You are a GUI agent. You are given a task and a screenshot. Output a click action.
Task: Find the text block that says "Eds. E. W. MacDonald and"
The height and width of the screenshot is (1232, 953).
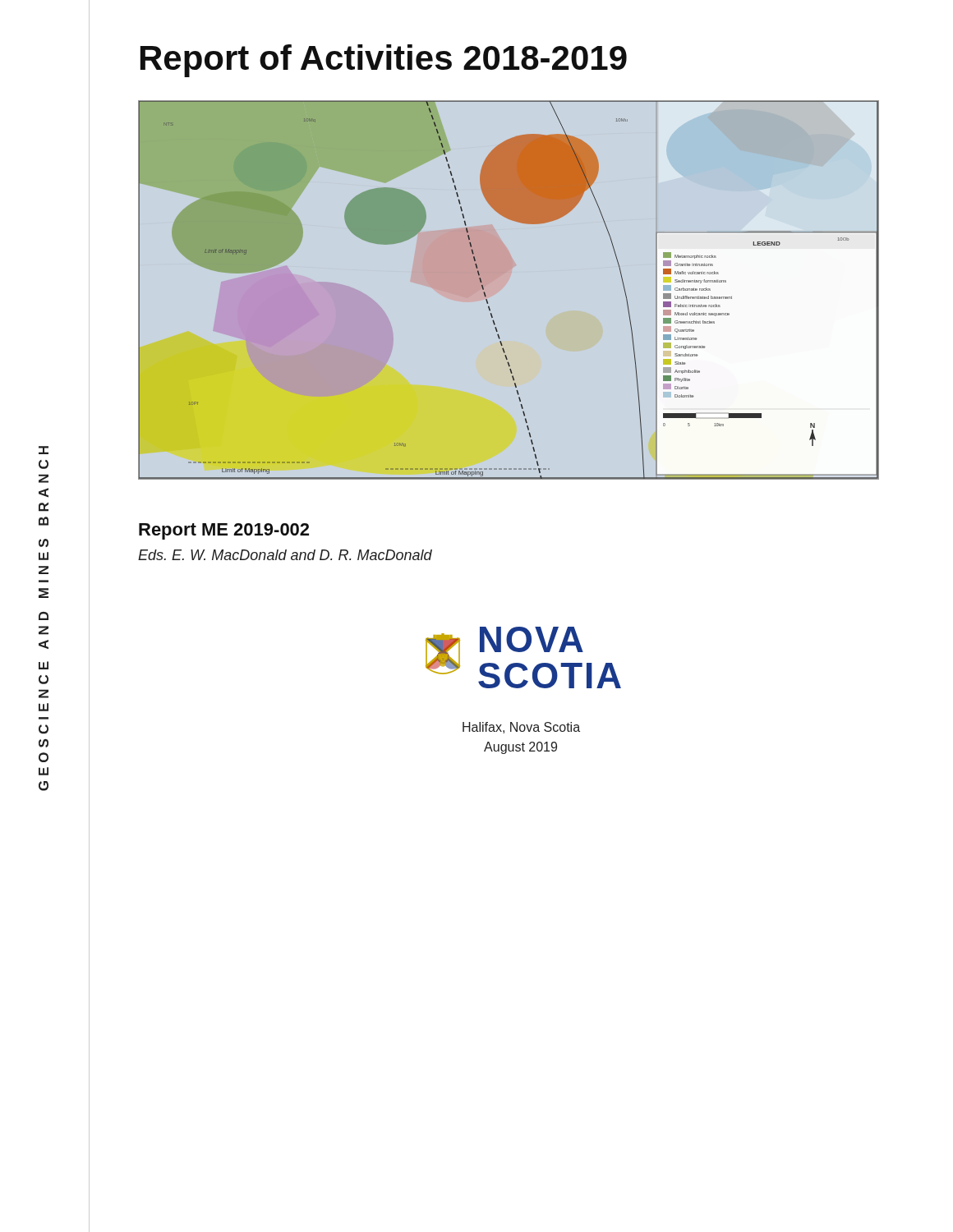pos(285,555)
